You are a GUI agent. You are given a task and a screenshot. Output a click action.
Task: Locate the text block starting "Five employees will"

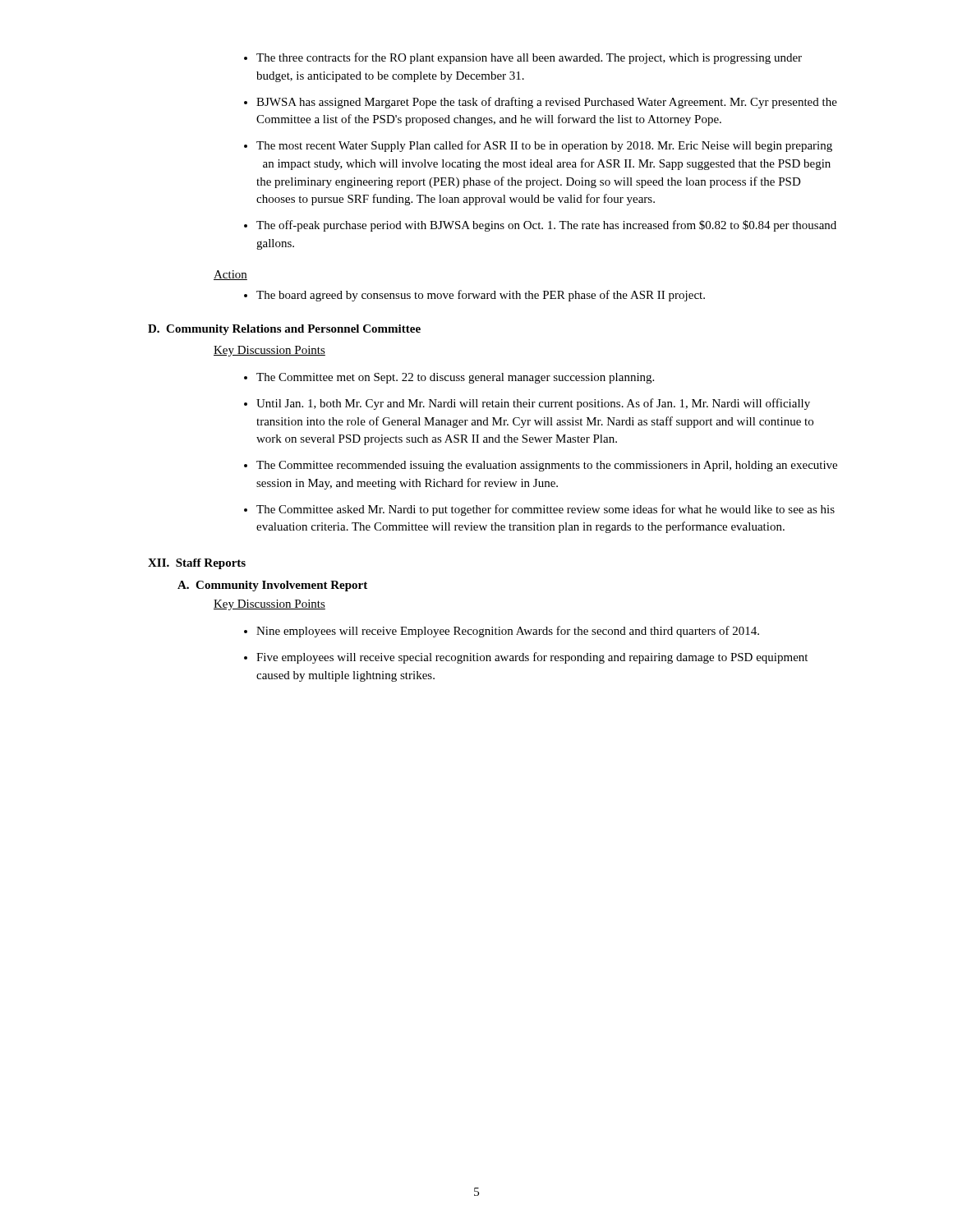(532, 666)
